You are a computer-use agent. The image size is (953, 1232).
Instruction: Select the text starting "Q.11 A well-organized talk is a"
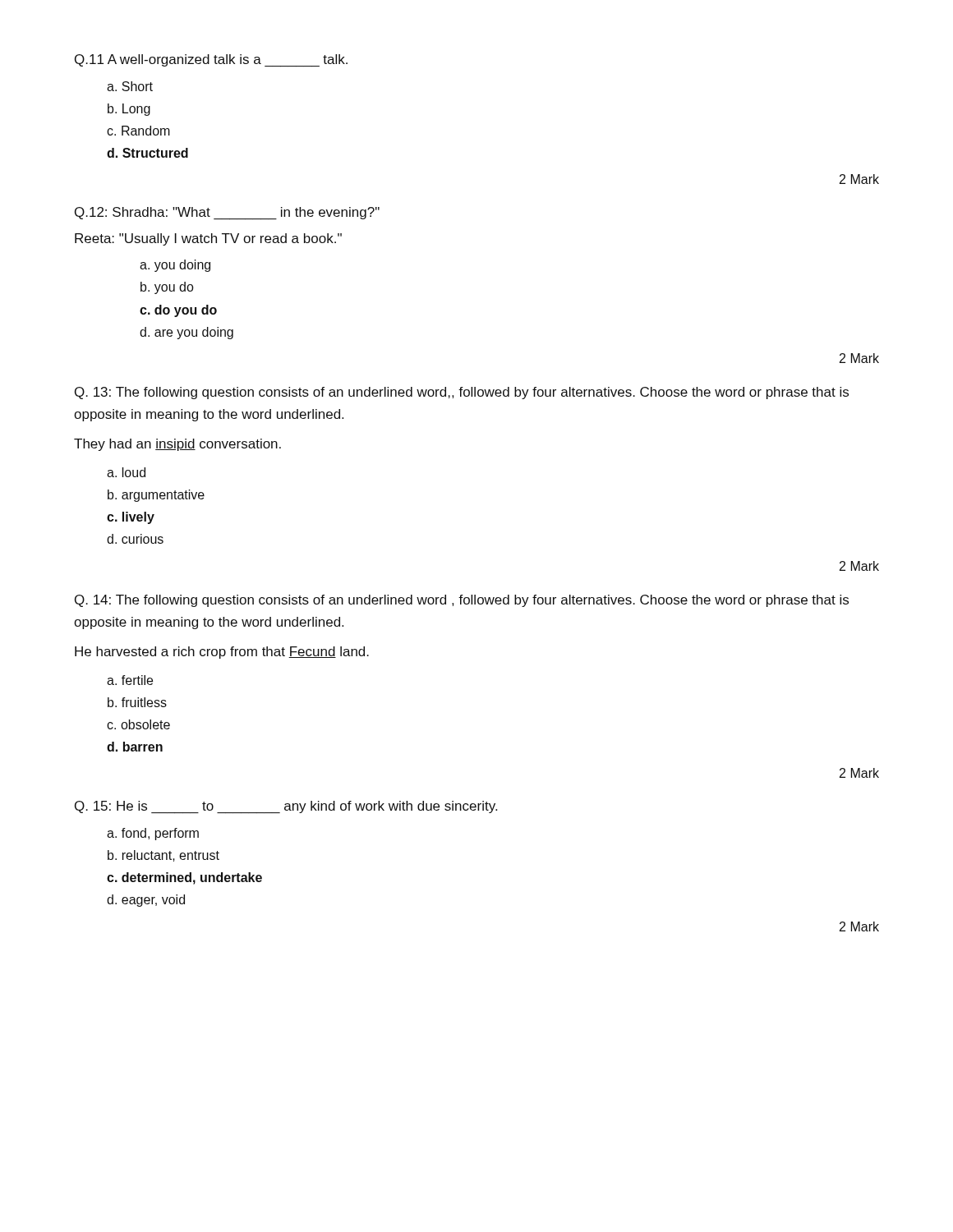click(x=211, y=60)
